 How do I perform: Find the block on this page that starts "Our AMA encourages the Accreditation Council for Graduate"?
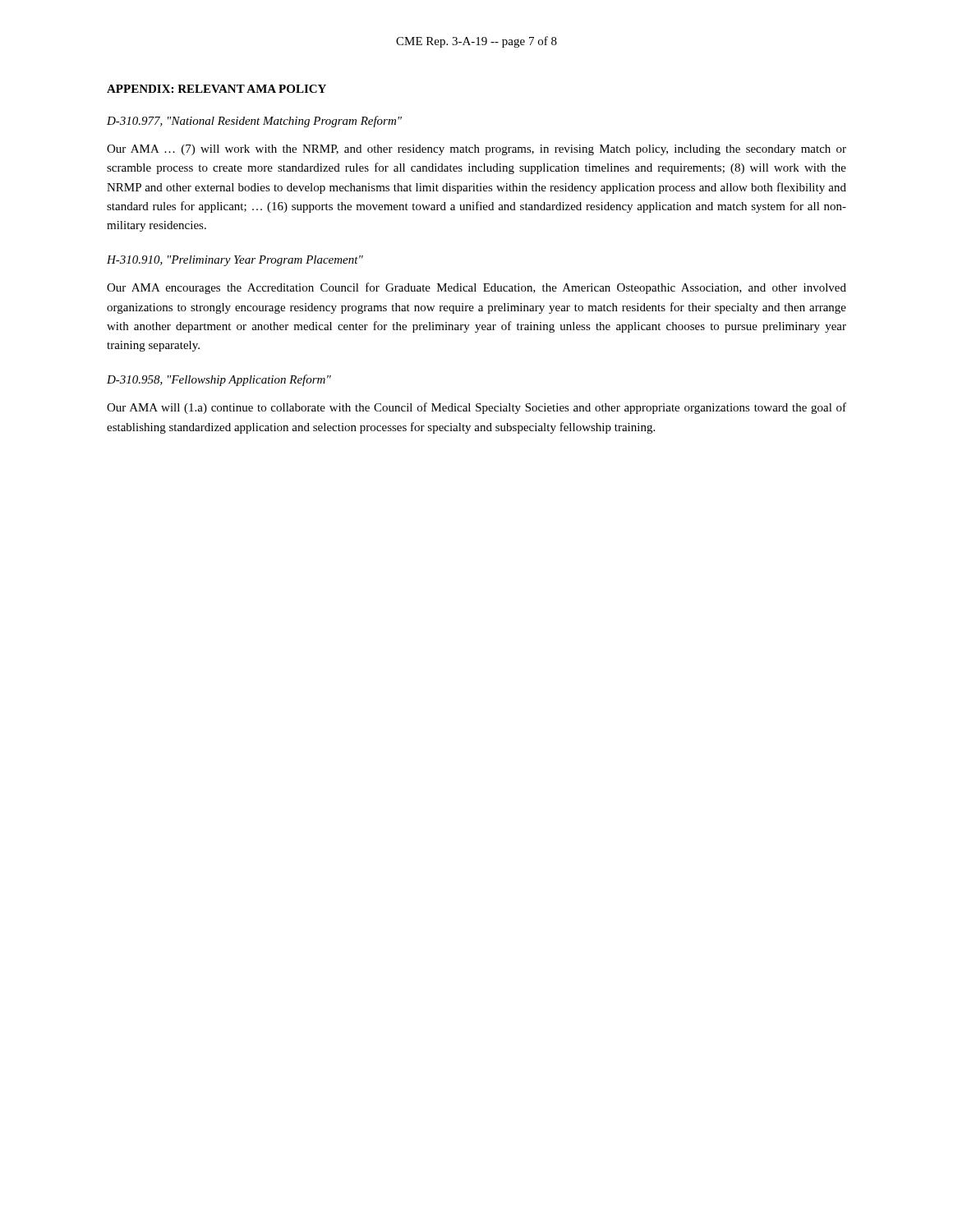click(476, 316)
